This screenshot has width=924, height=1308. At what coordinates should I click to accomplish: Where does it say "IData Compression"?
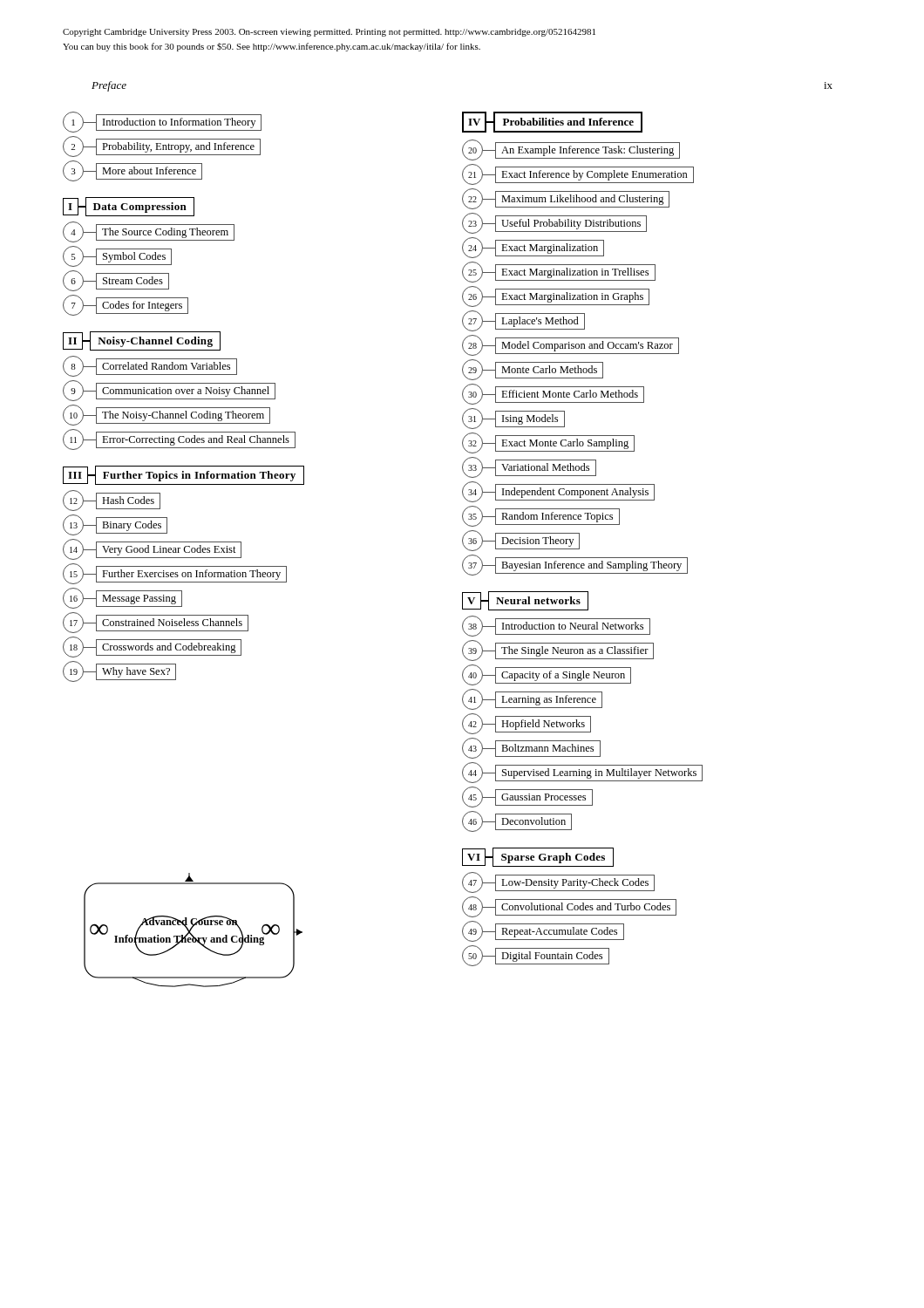point(129,207)
